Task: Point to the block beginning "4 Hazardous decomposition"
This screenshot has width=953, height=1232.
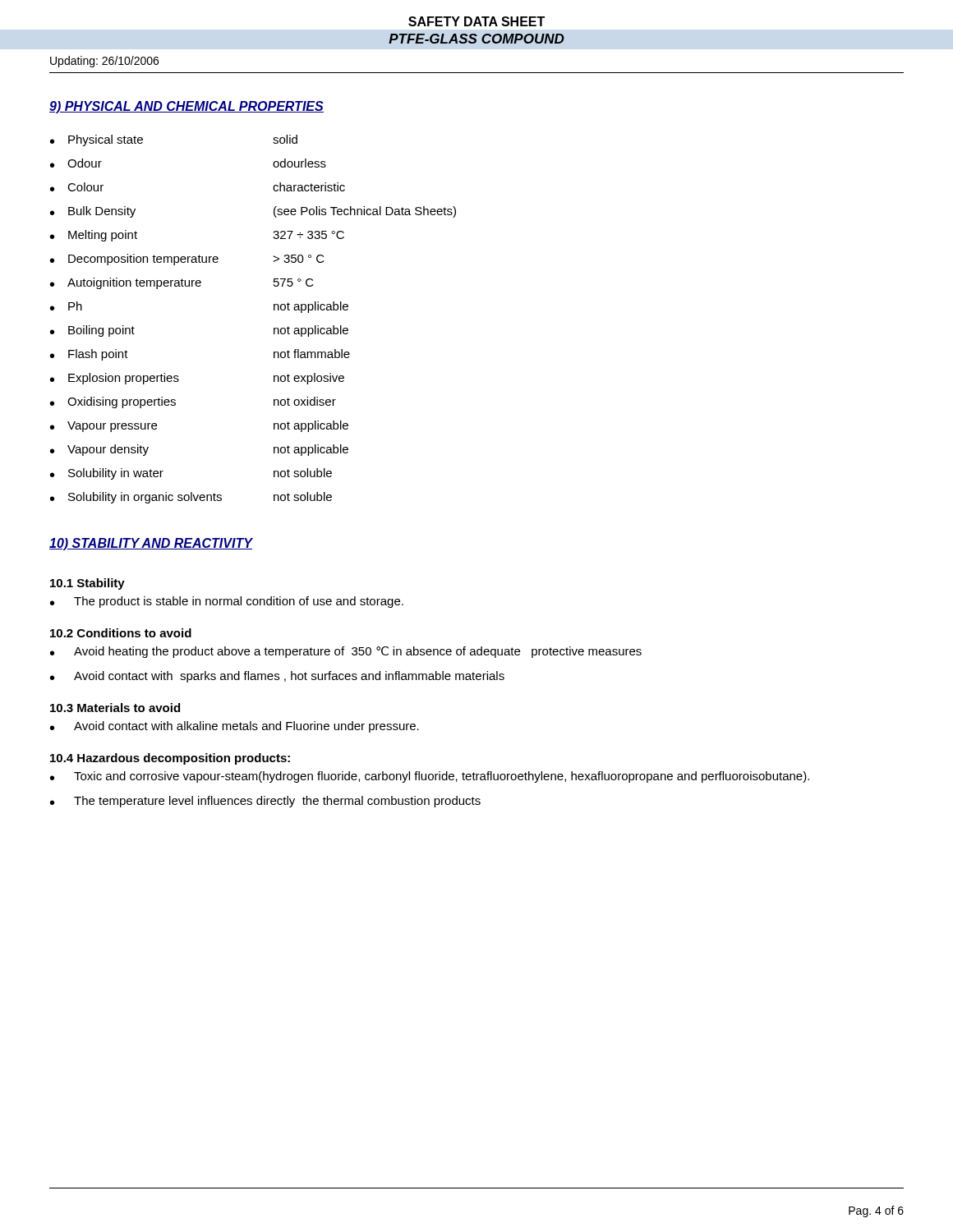Action: coord(170,758)
